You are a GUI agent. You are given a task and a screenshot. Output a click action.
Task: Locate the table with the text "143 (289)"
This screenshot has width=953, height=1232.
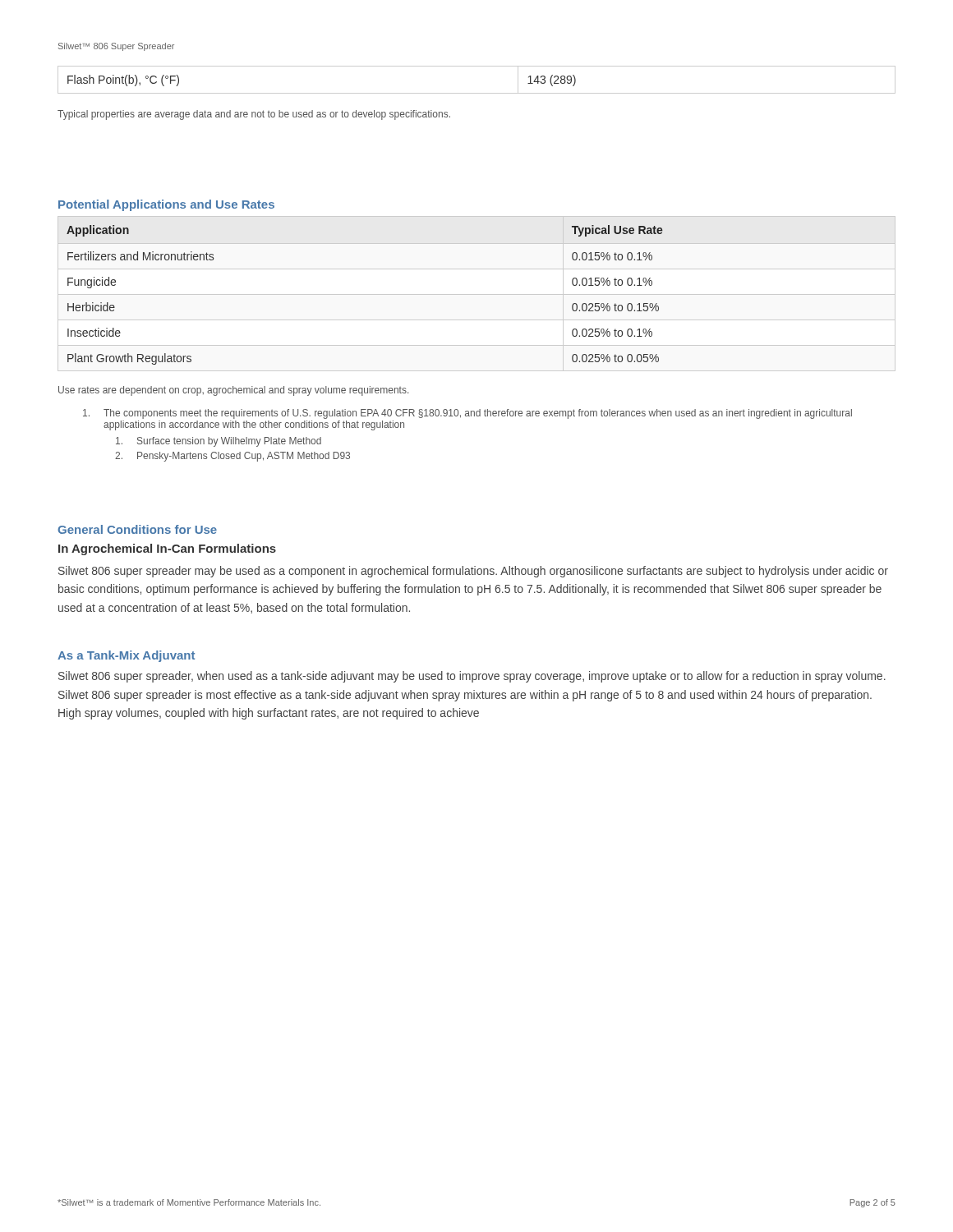[476, 80]
